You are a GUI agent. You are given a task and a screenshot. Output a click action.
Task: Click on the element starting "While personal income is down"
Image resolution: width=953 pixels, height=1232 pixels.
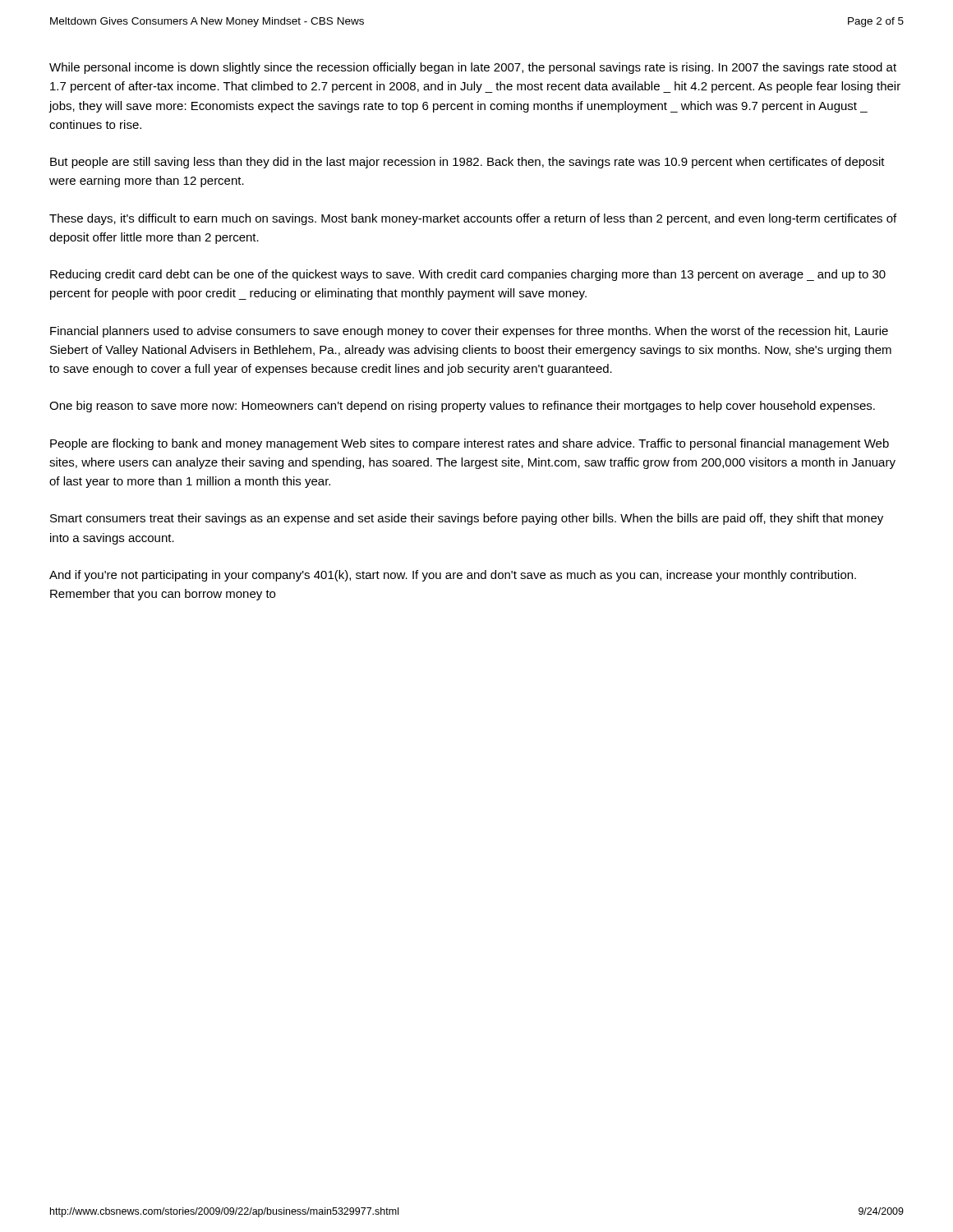pyautogui.click(x=475, y=96)
